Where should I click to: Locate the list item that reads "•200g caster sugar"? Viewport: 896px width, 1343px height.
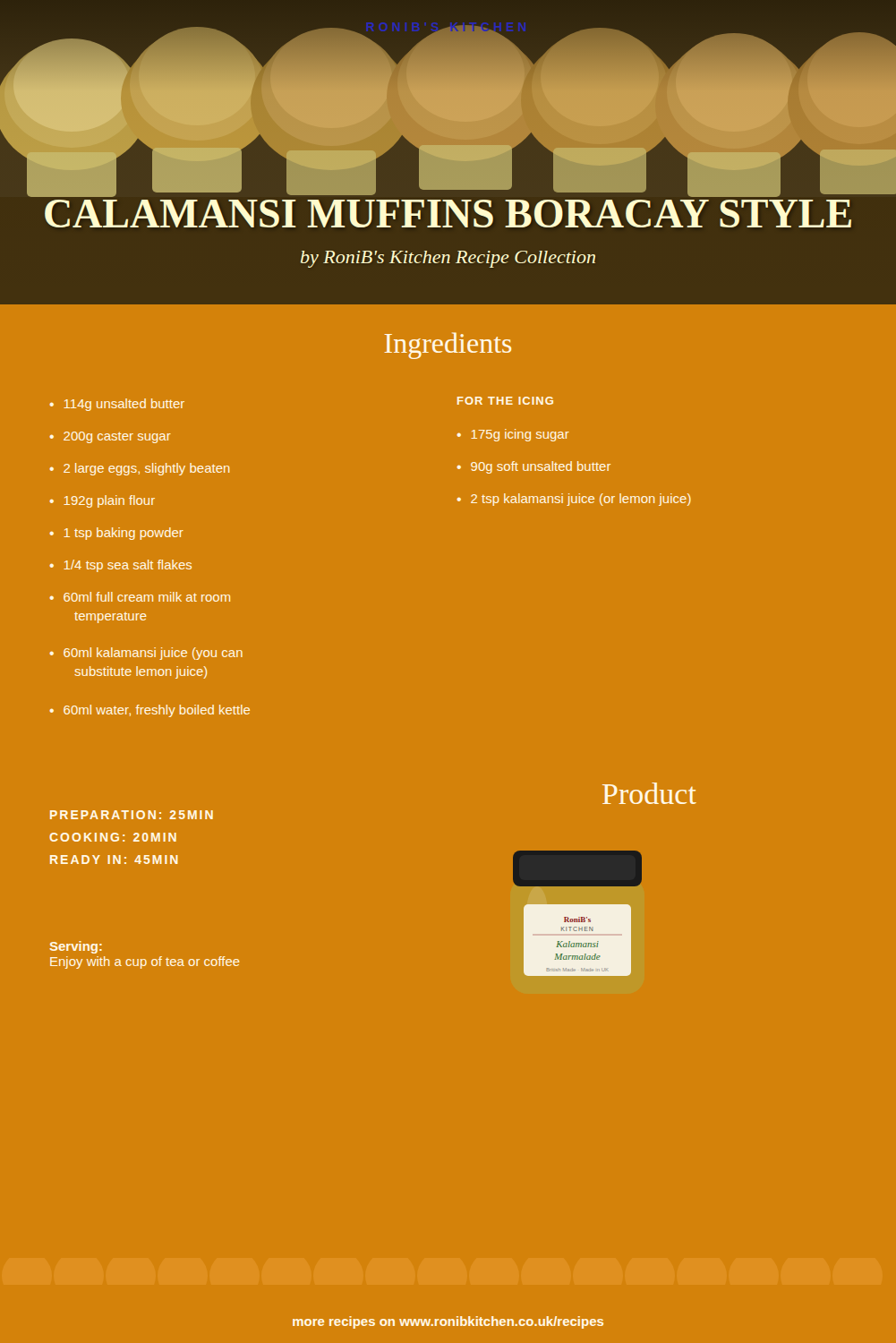pos(110,437)
